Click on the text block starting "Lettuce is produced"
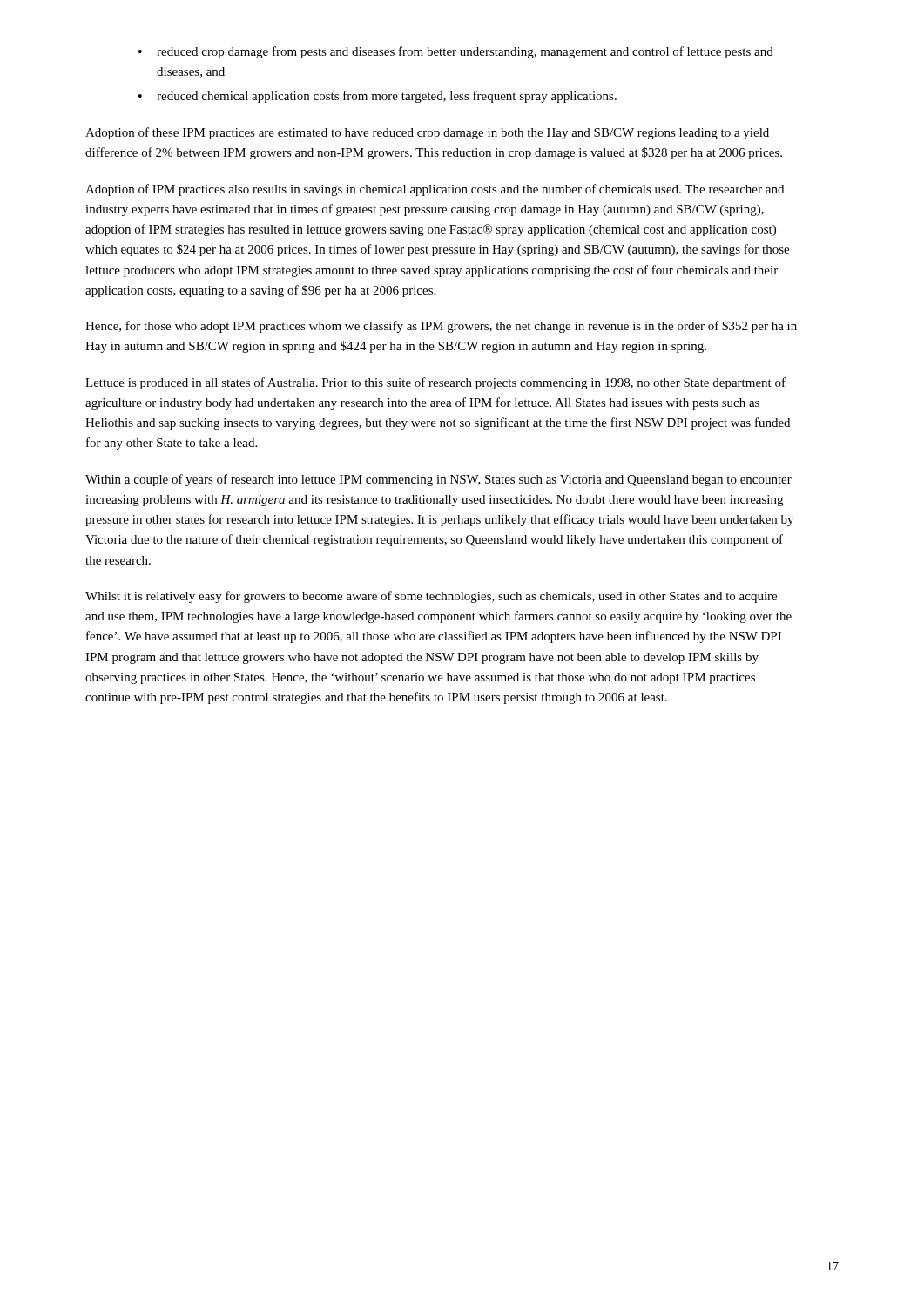Viewport: 924px width, 1307px height. pos(438,412)
